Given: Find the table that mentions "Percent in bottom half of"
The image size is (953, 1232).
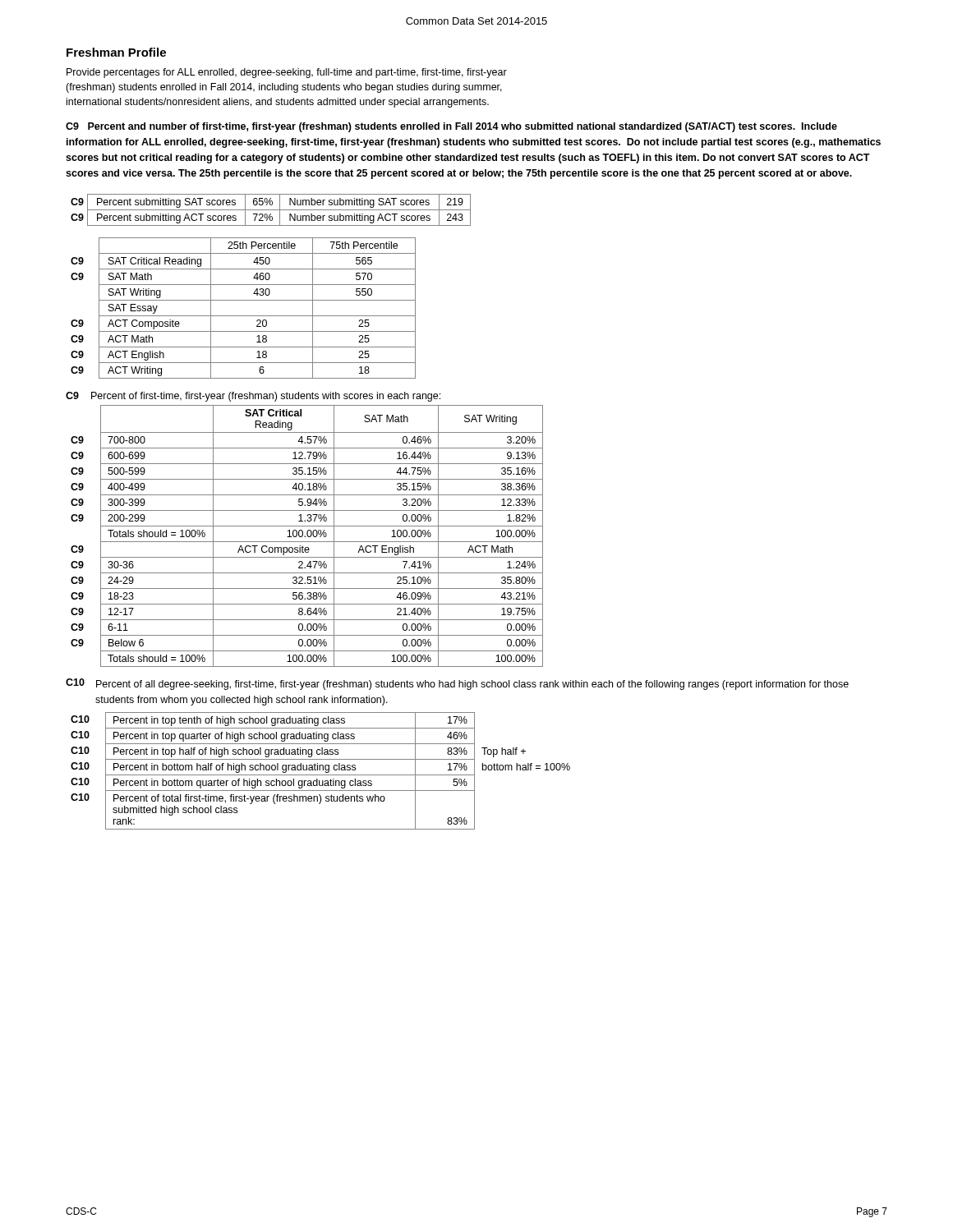Looking at the screenshot, I should pyautogui.click(x=476, y=771).
